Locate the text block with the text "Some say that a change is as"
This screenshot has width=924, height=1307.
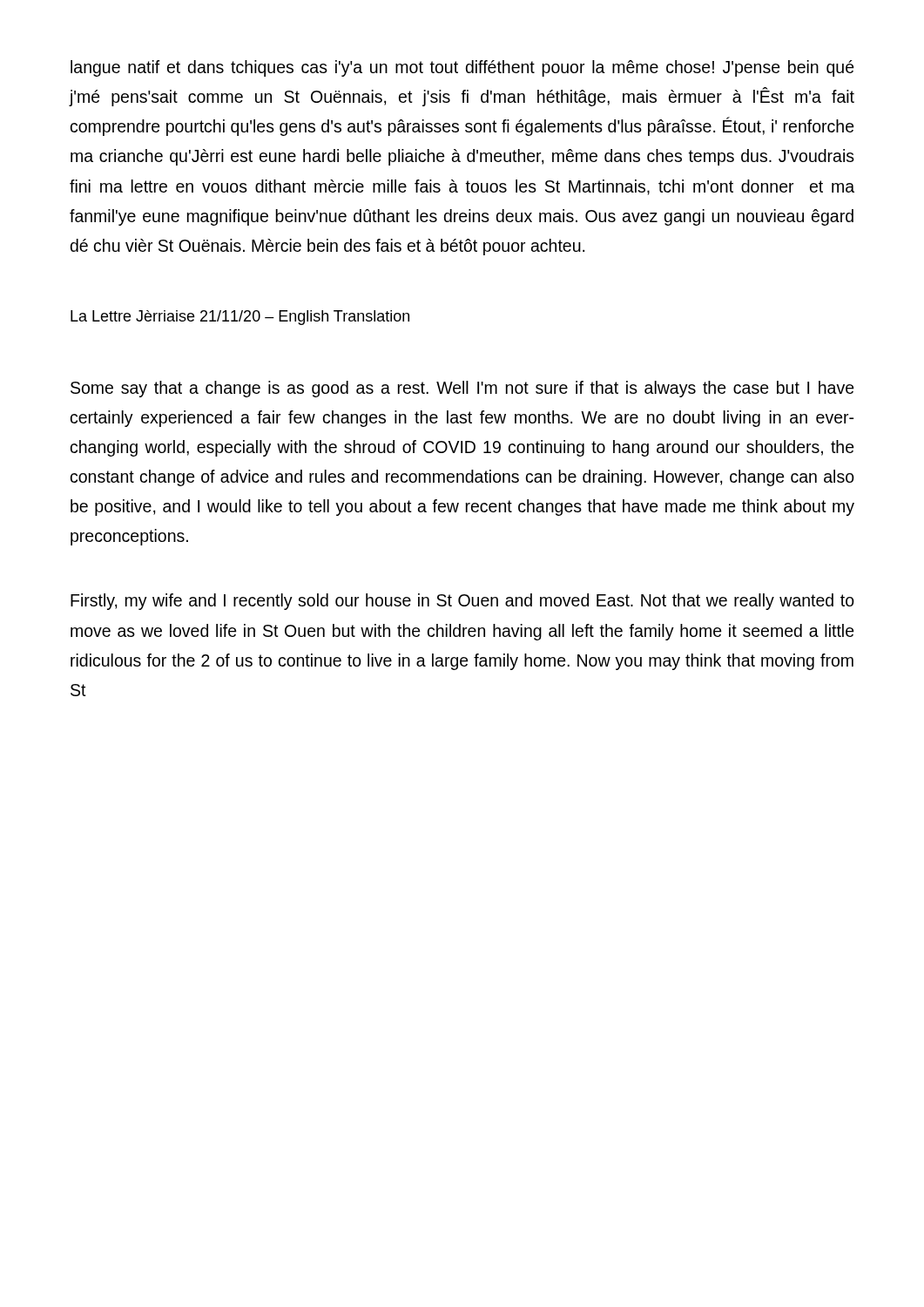pos(462,462)
